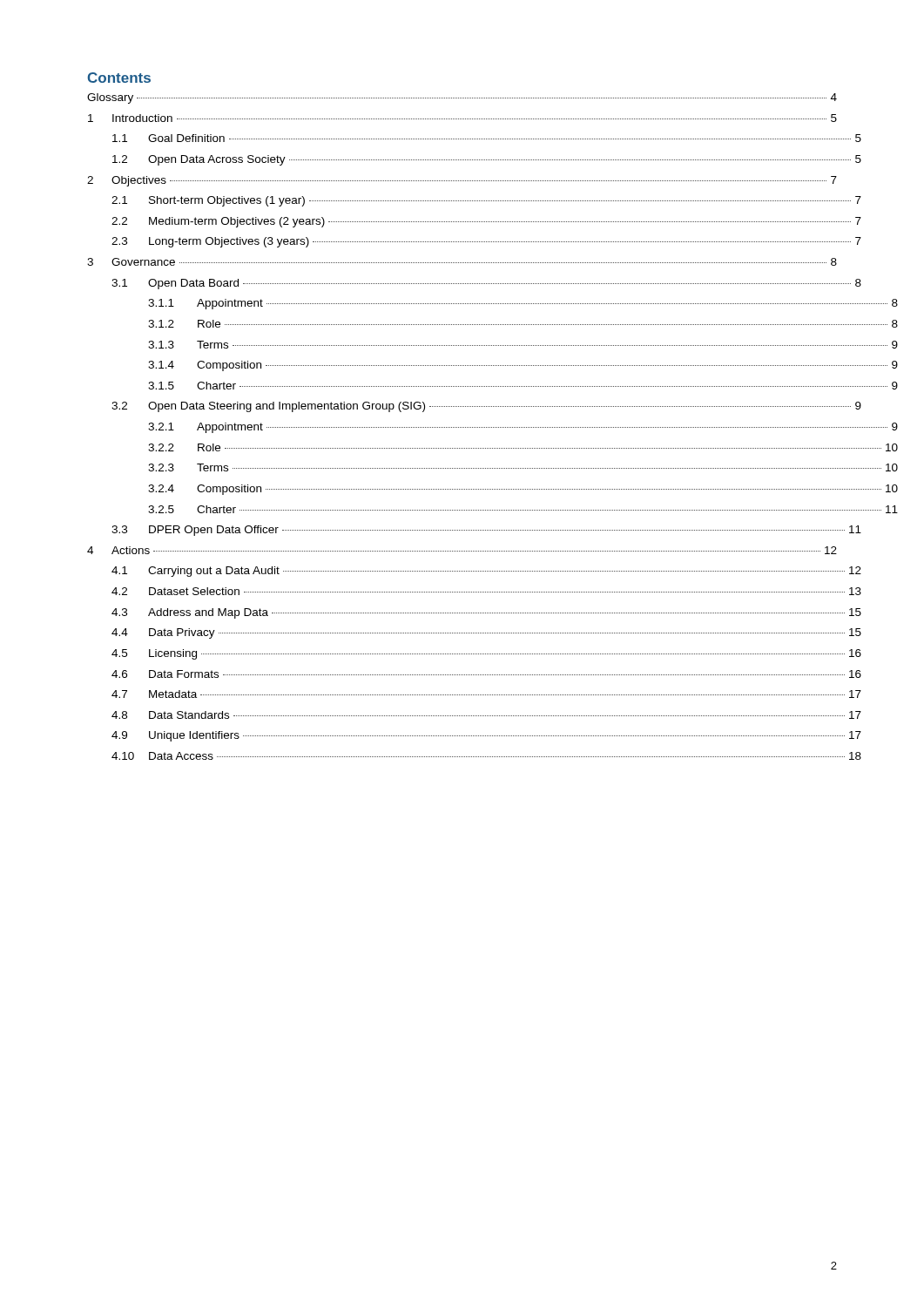Locate the text "4.9 Unique Identifiers 17"
The image size is (924, 1307).
pyautogui.click(x=486, y=736)
